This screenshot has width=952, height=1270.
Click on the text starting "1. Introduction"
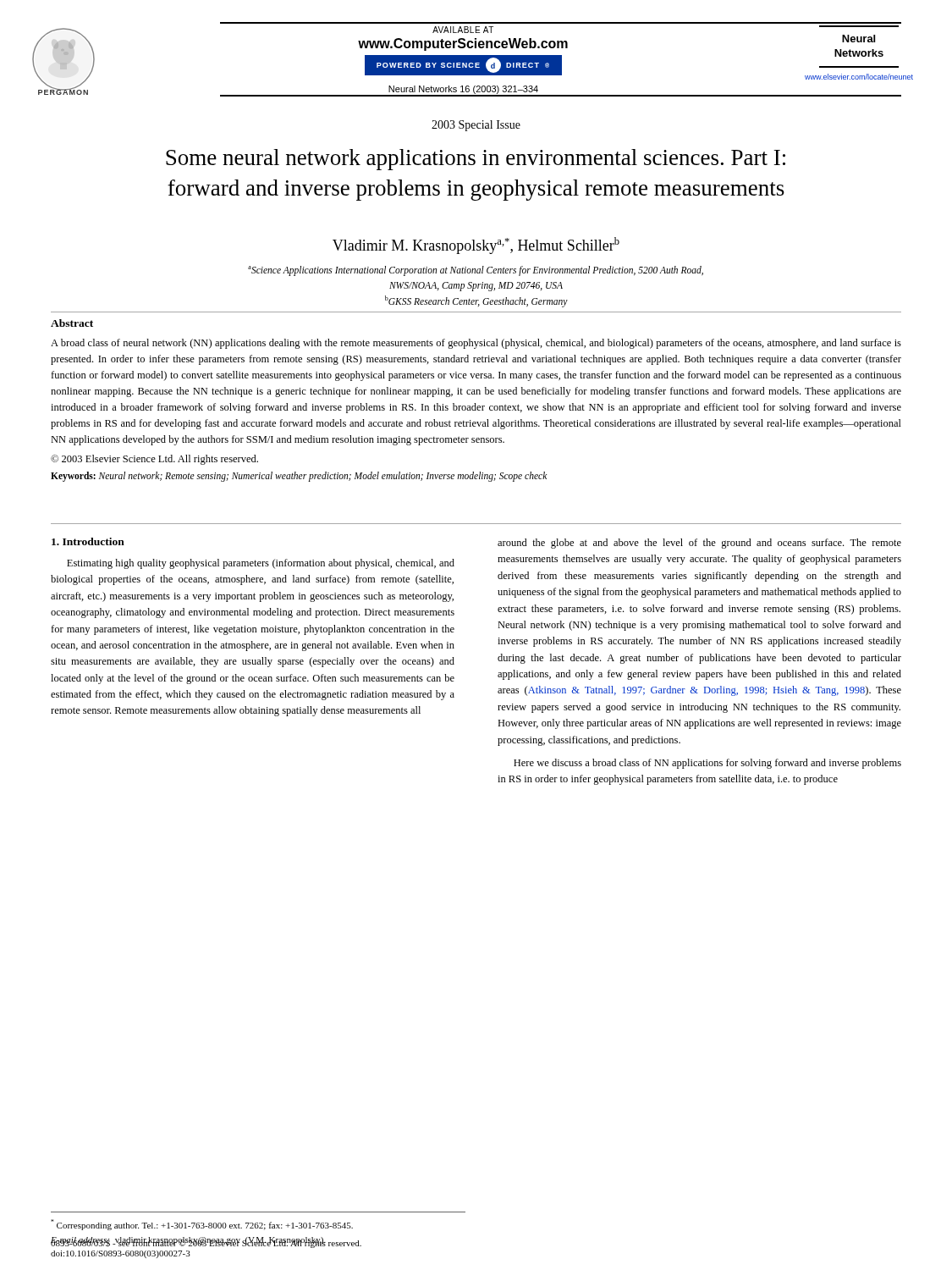(x=87, y=541)
